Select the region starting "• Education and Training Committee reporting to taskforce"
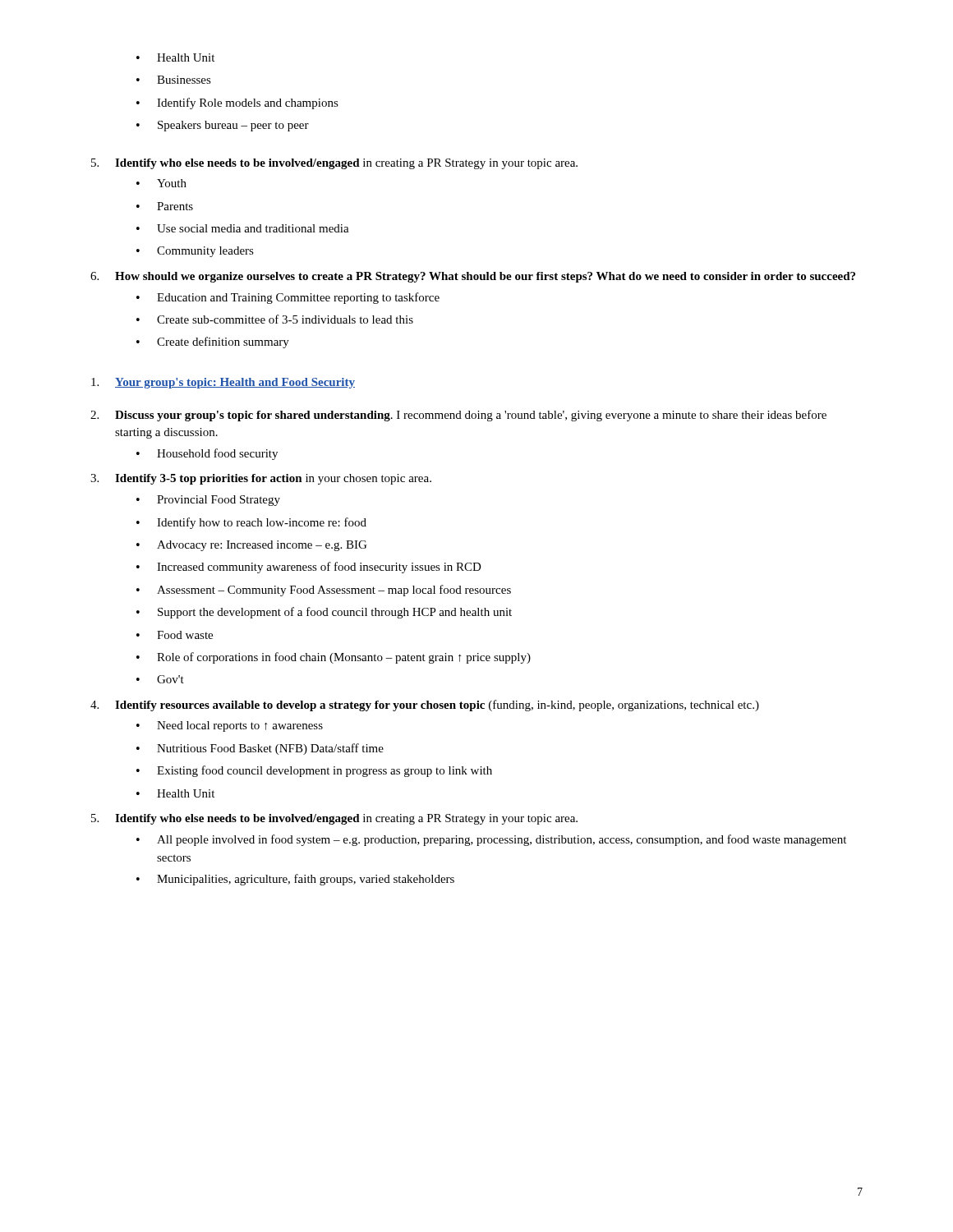953x1232 pixels. point(288,298)
